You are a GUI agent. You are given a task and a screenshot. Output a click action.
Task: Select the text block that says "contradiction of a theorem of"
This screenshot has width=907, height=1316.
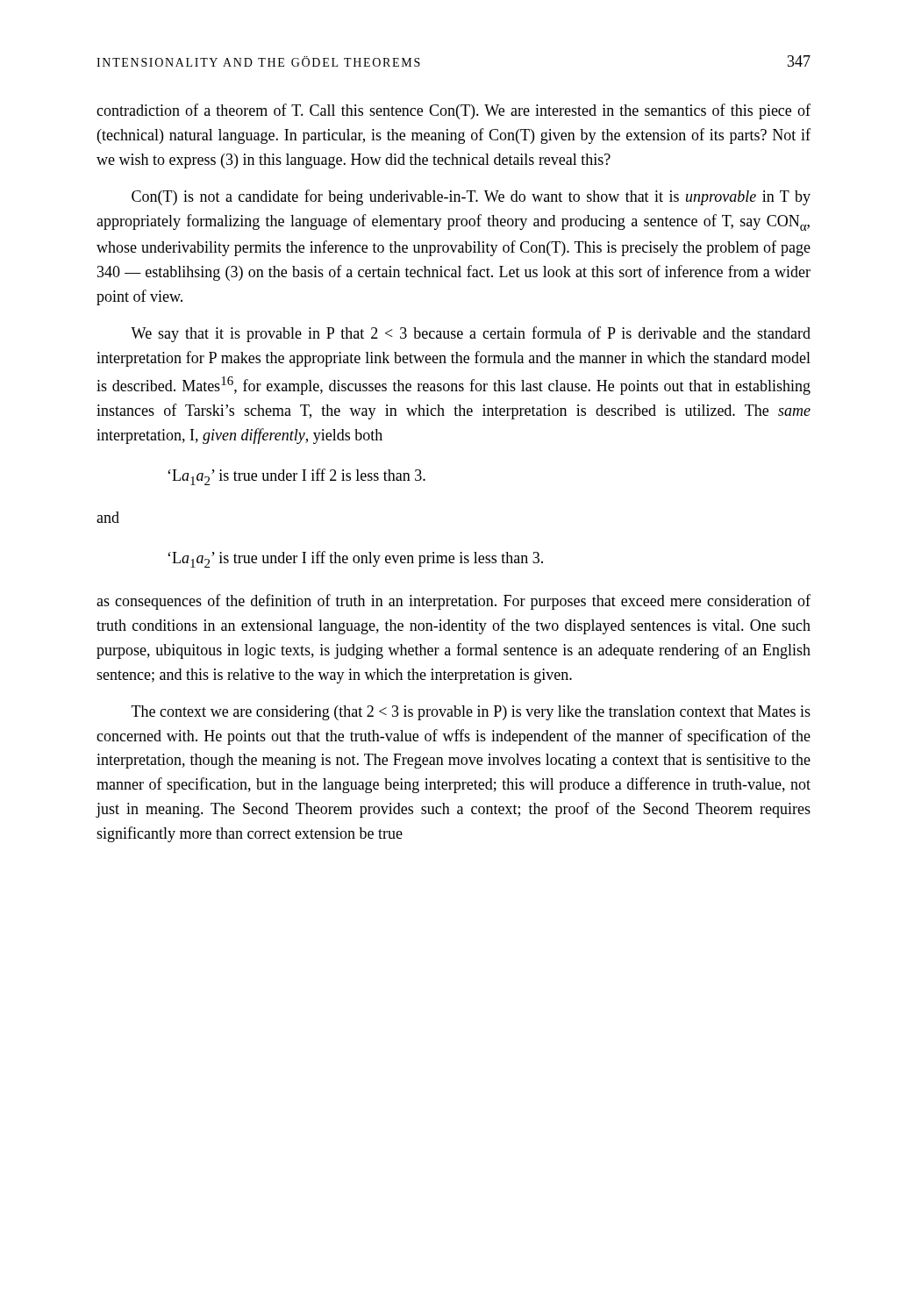pyautogui.click(x=454, y=136)
